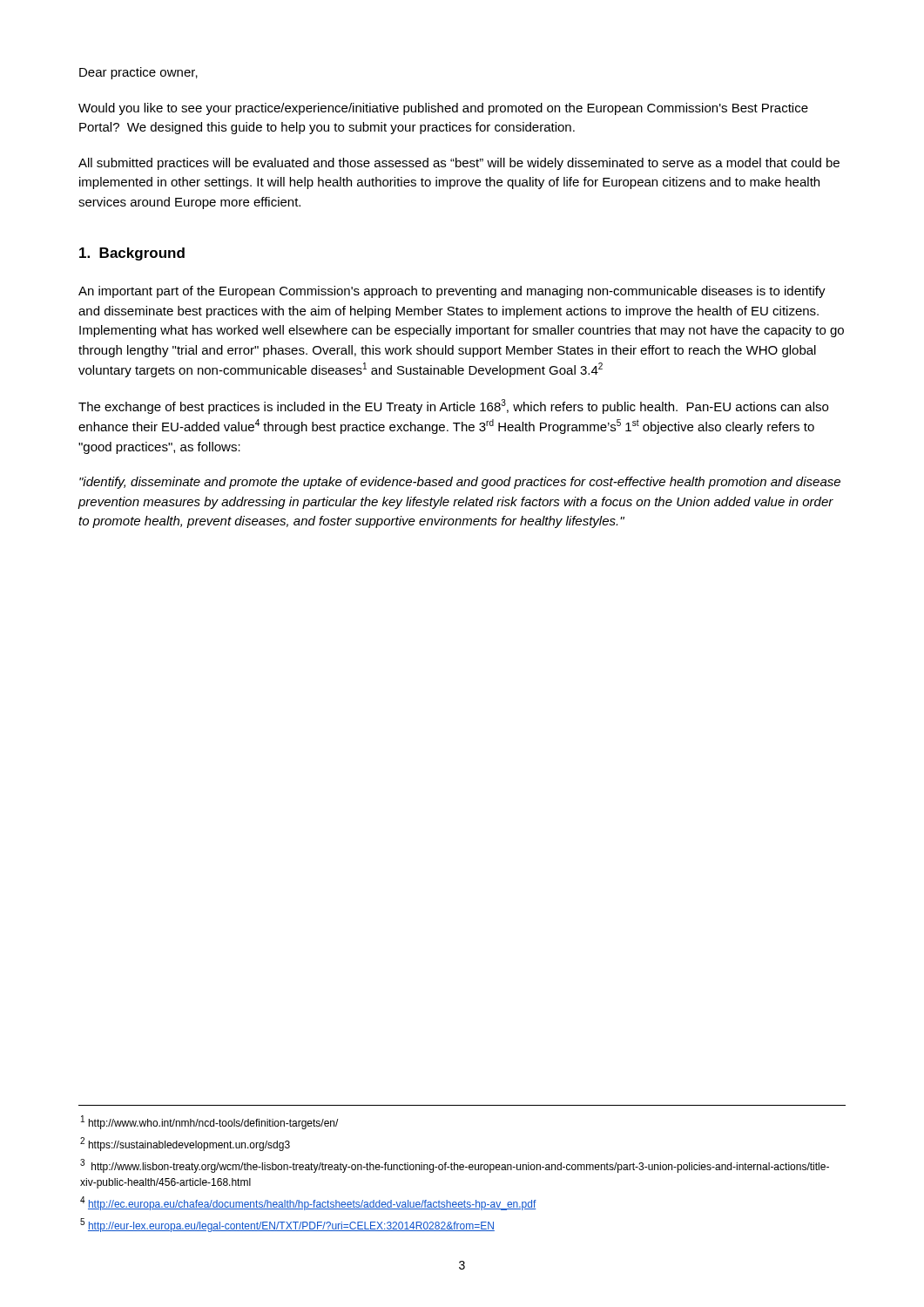Locate the text "4 http://ec.europa.eu/chafea/documents/health/hp-factsheets/added-value/factsheets-hp-av_en.pdf"
This screenshot has height=1307, width=924.
pyautogui.click(x=308, y=1203)
